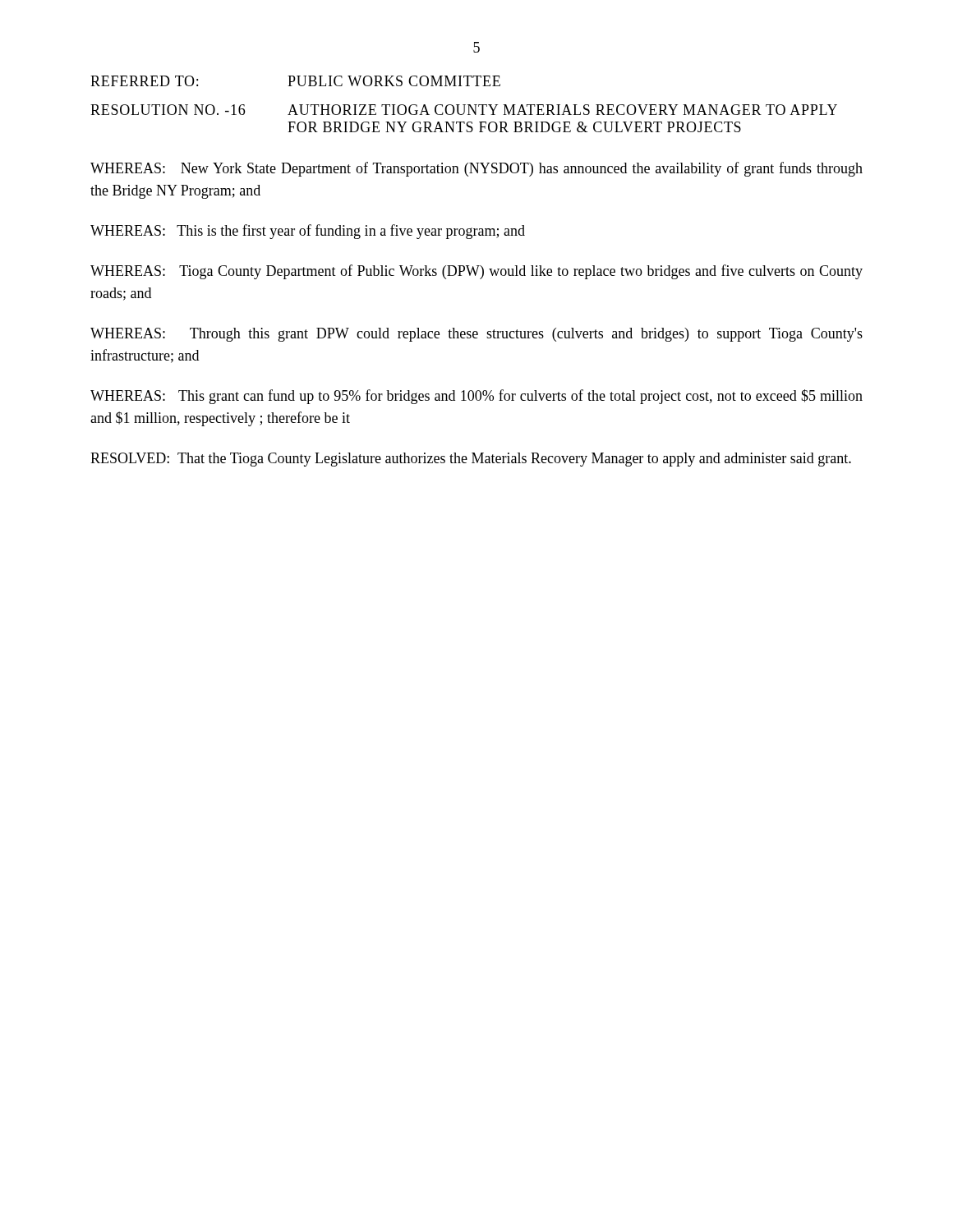The width and height of the screenshot is (953, 1232).
Task: Locate the block of text that opens with "WHEREAS: Tioga County Department of Public"
Action: point(476,282)
